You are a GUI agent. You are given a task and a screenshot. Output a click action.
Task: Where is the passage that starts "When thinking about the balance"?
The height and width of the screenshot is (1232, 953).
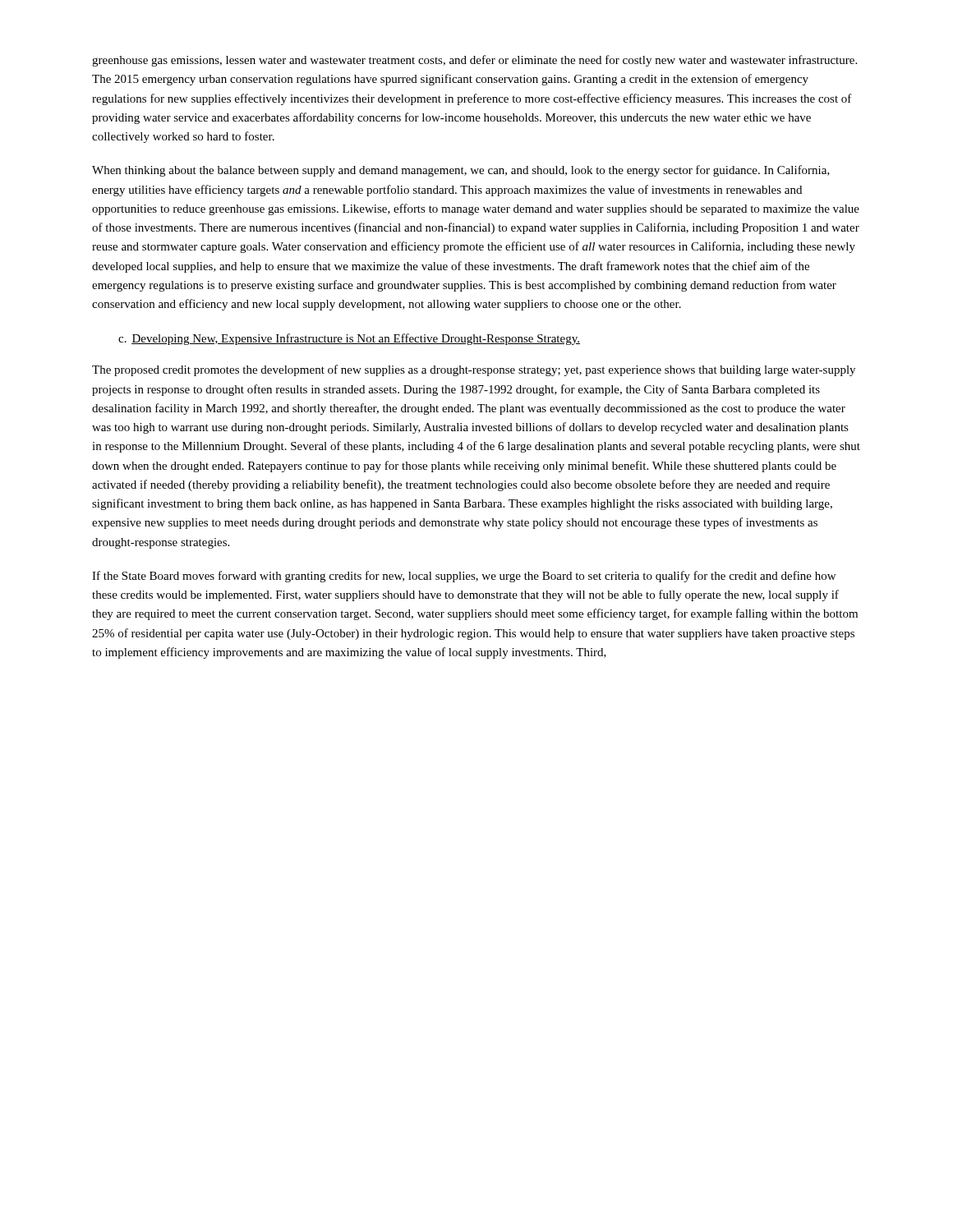point(476,237)
